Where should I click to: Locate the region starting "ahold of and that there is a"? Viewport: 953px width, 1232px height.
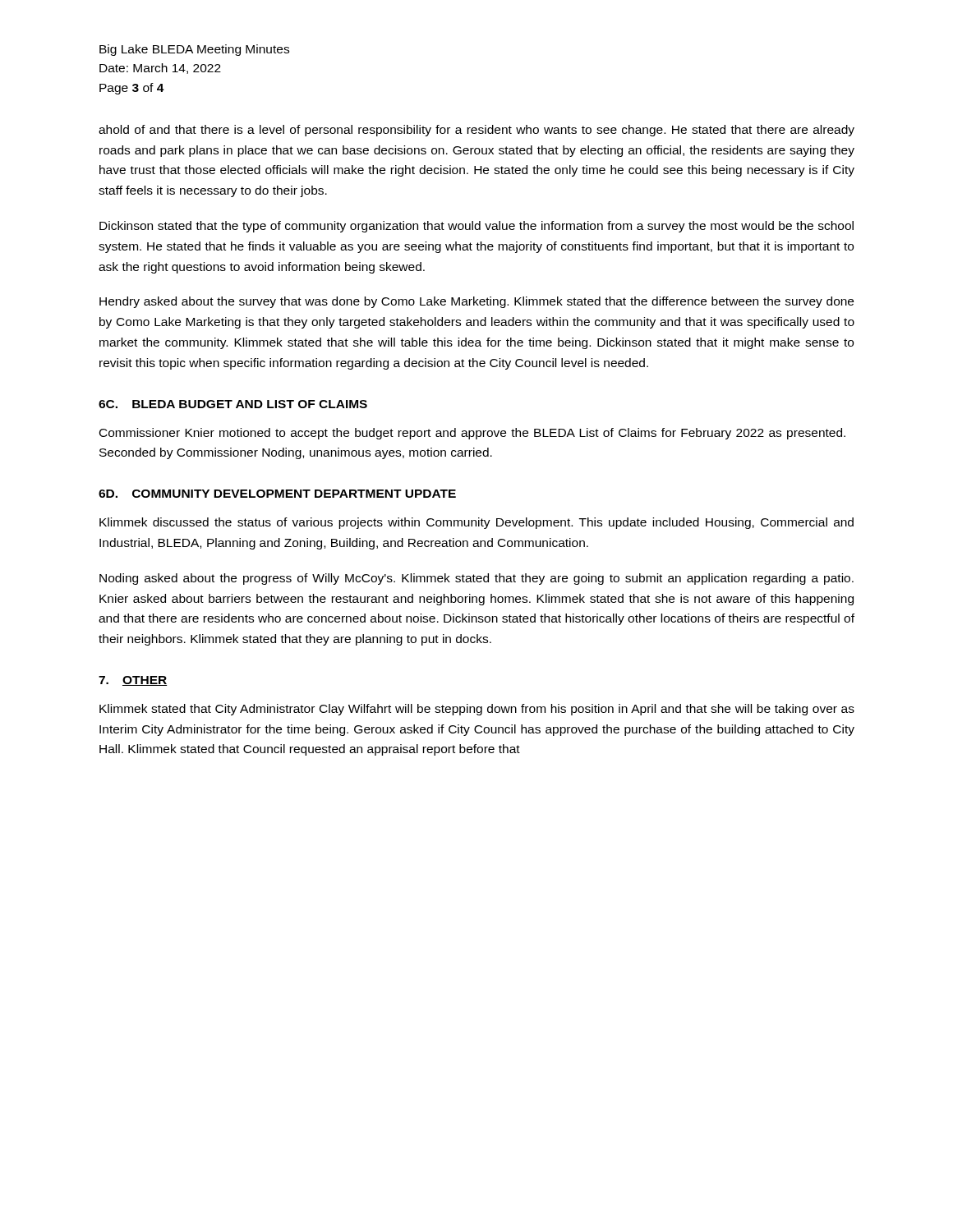[476, 160]
